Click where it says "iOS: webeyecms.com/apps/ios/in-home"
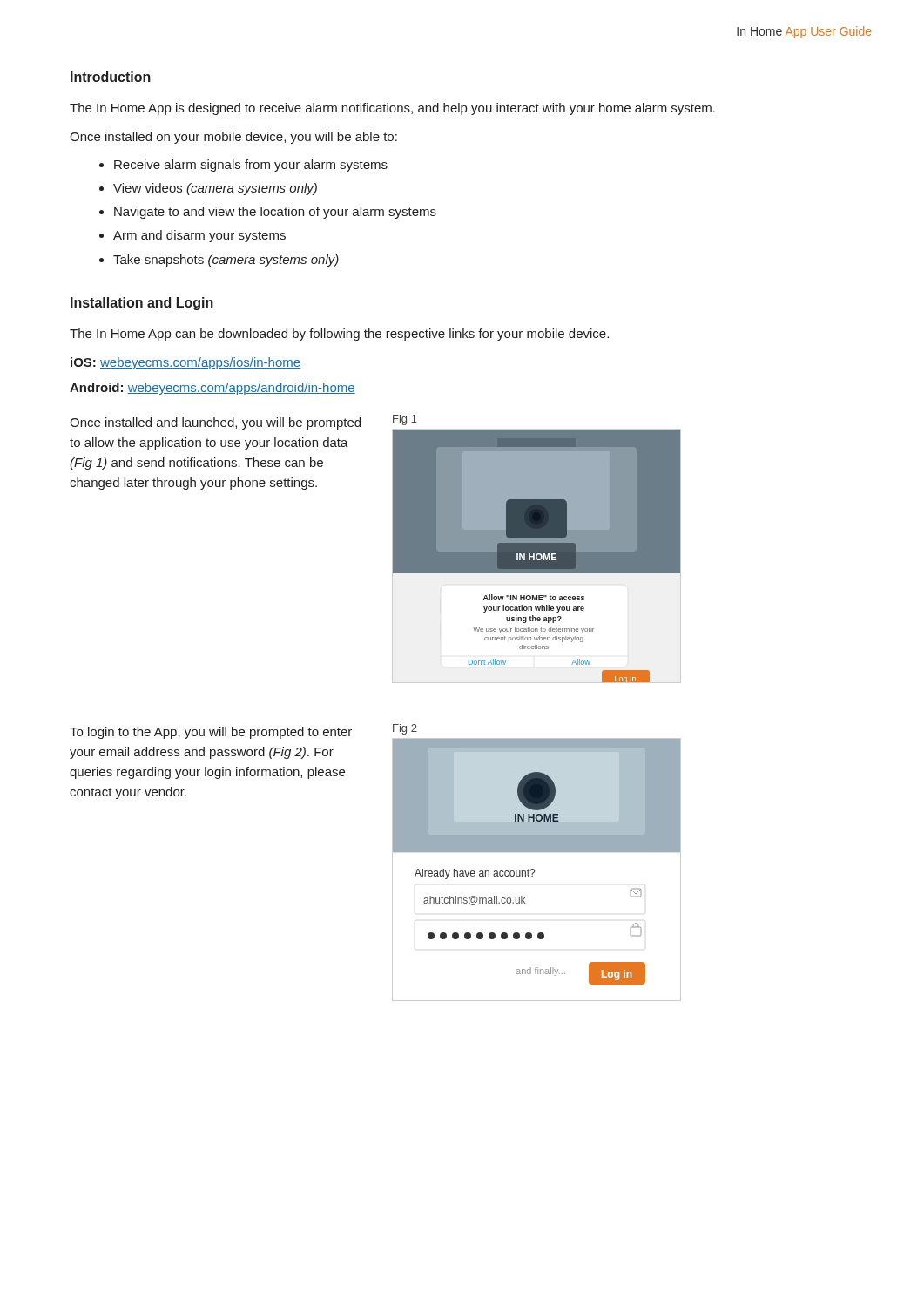Viewport: 924px width, 1307px height. (x=185, y=362)
